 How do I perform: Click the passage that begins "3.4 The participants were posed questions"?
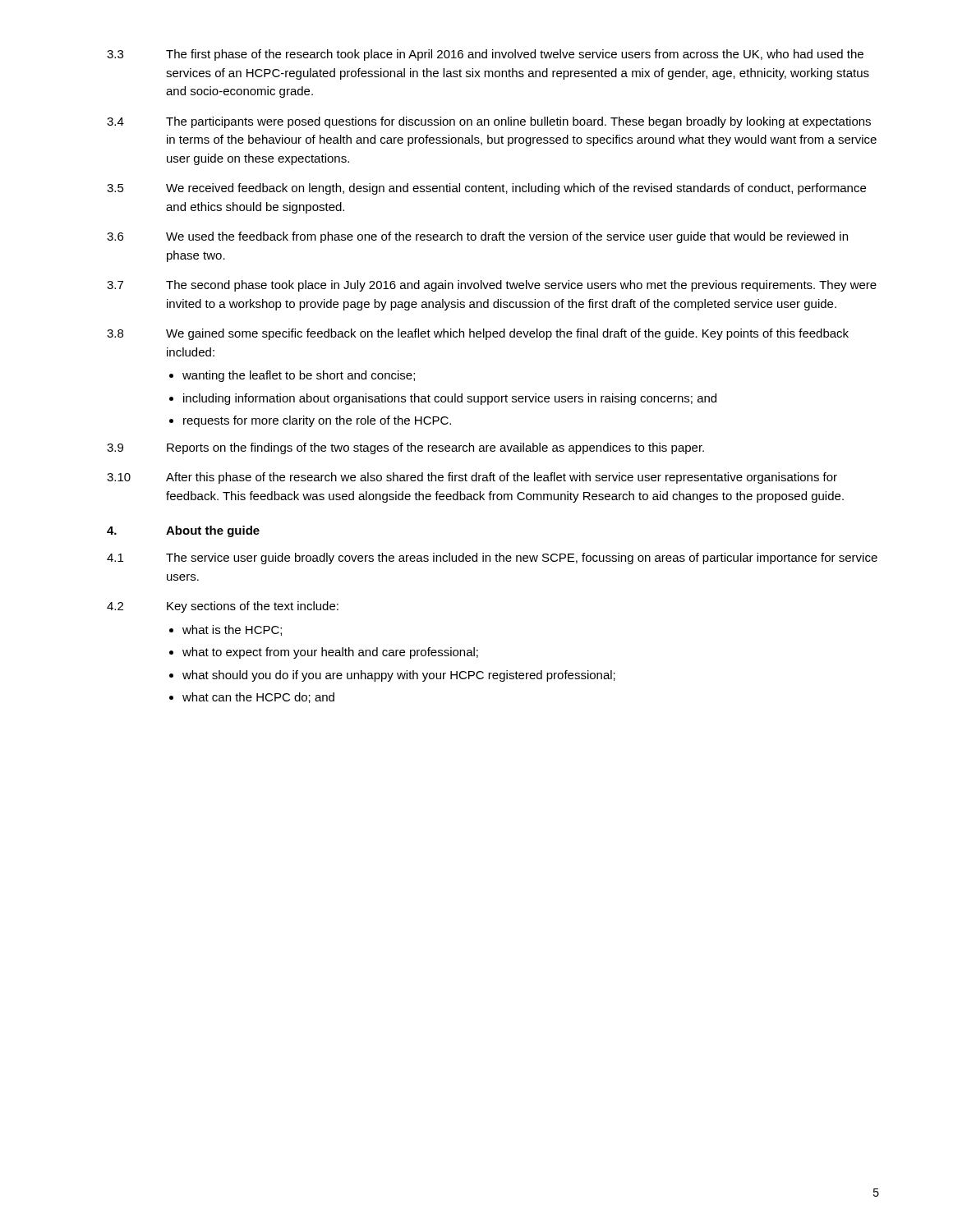[x=493, y=140]
